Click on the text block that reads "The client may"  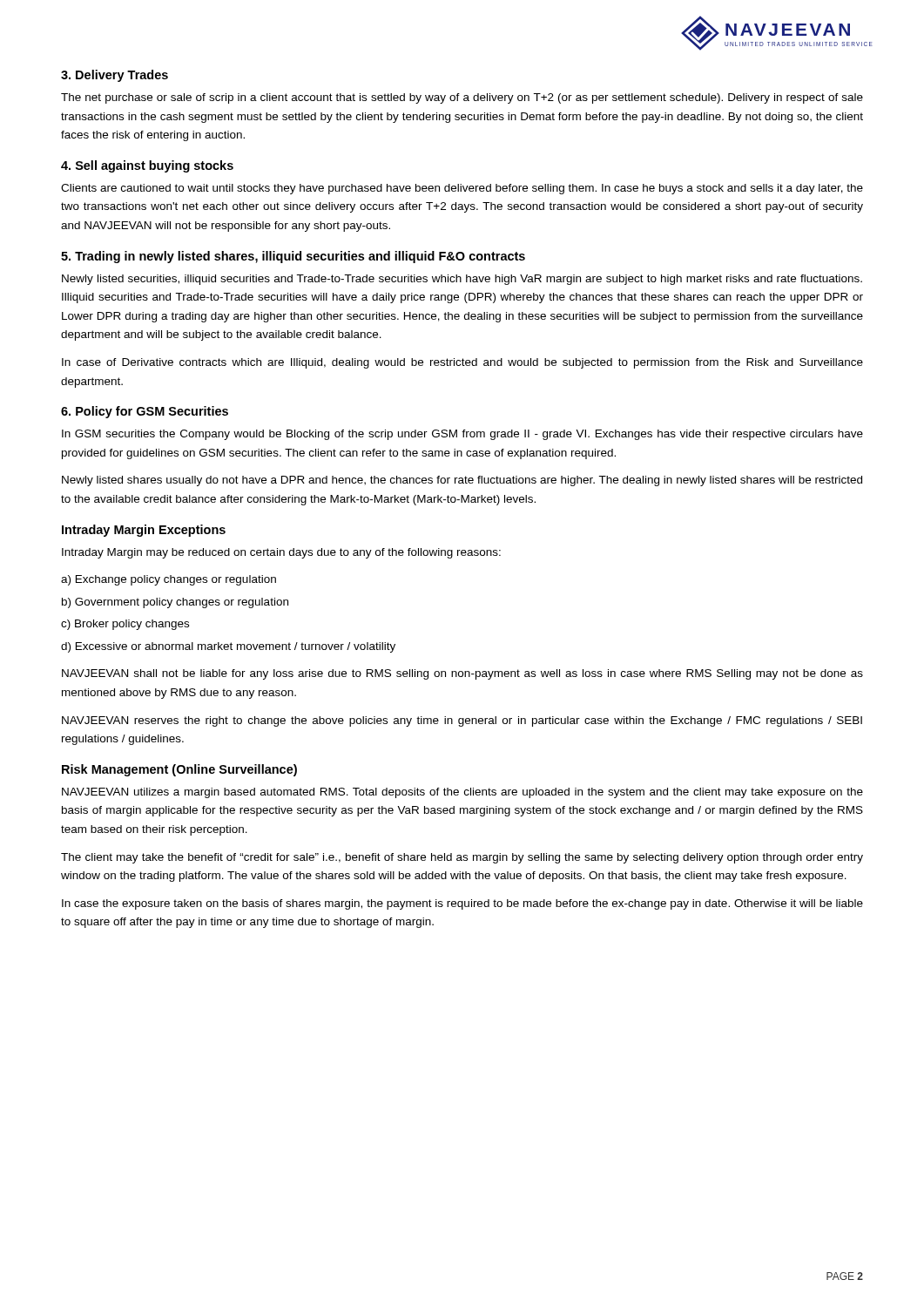tap(462, 866)
